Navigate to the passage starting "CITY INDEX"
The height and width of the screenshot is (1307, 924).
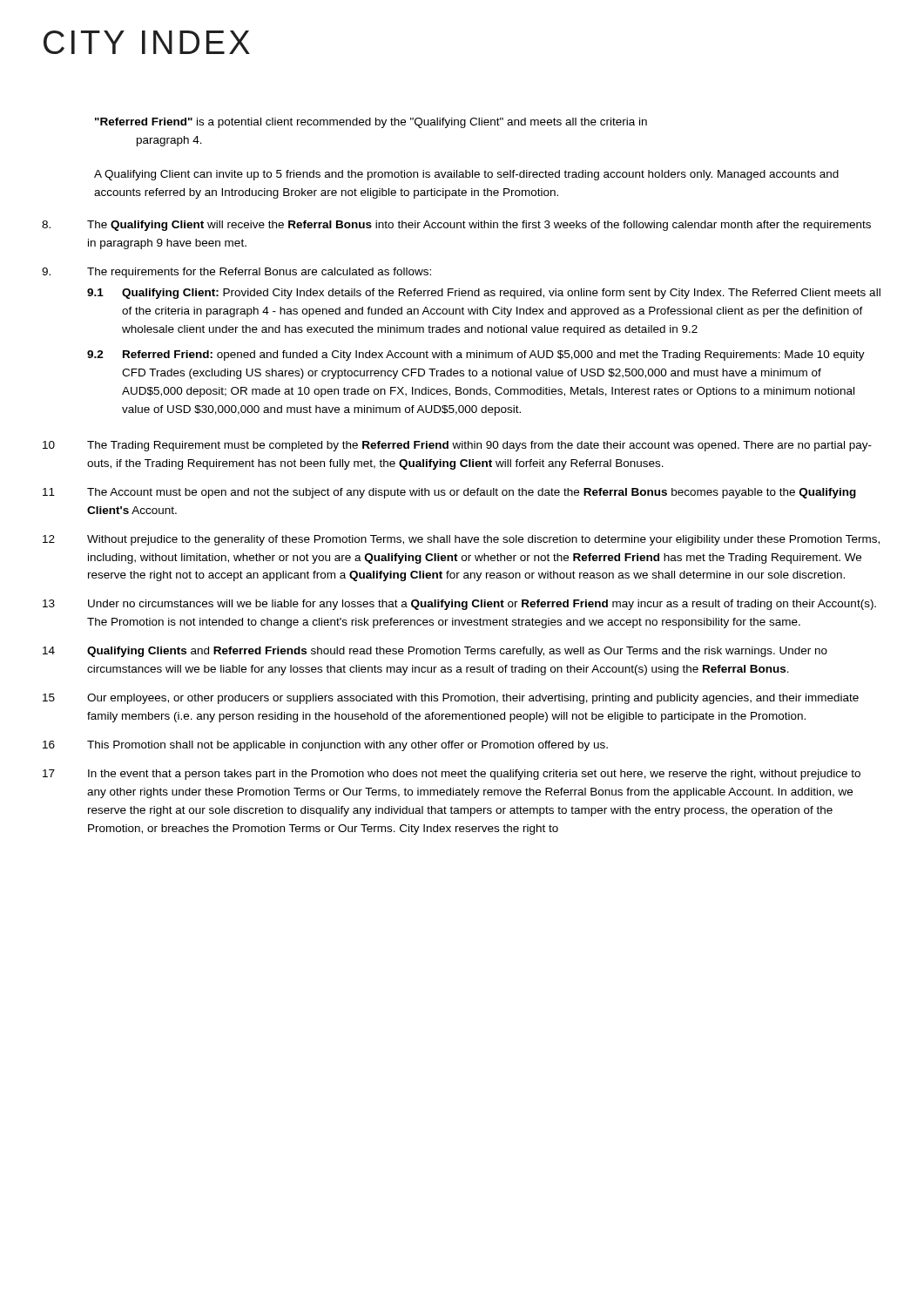point(147,43)
